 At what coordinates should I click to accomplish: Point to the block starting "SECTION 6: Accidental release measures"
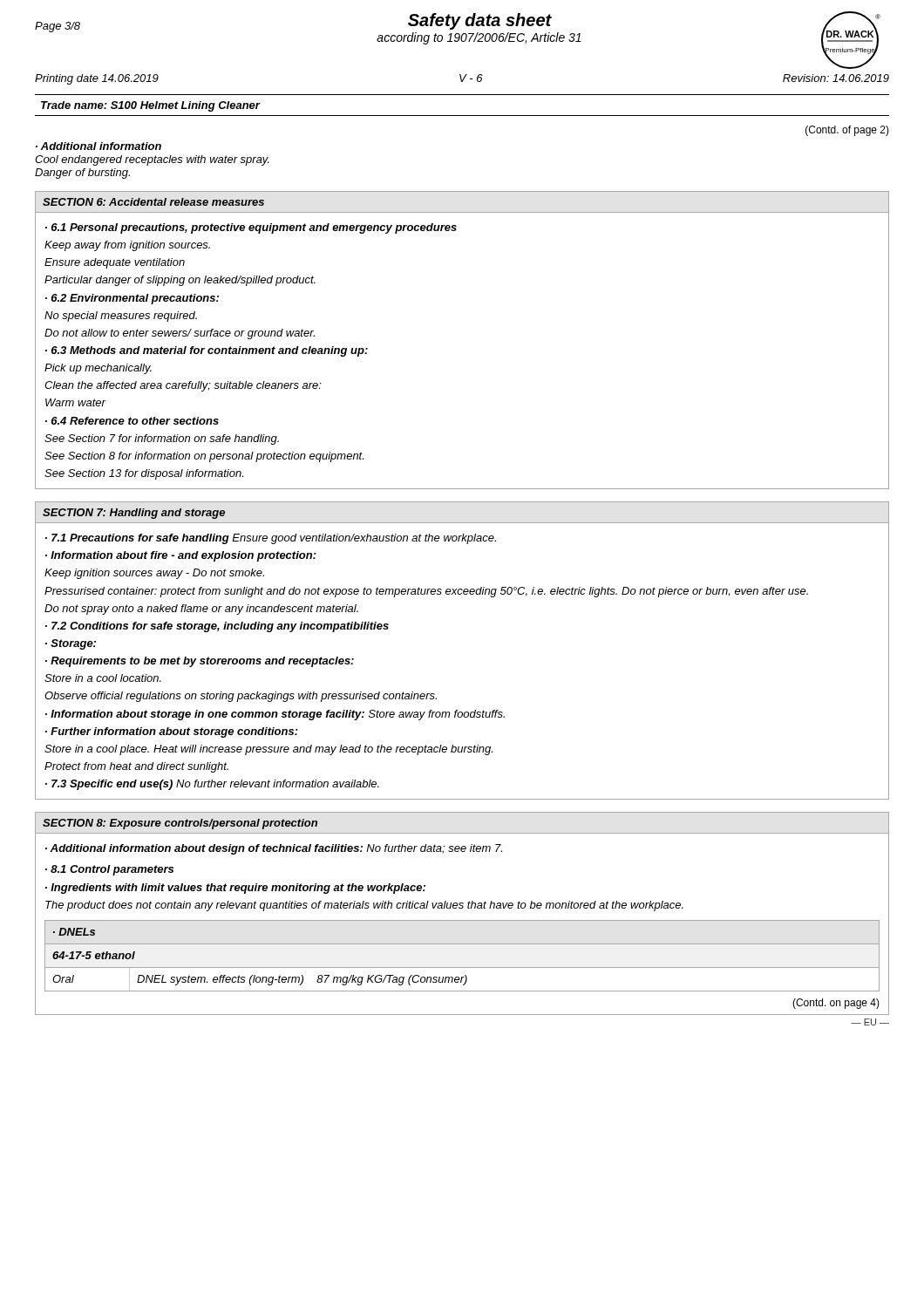point(154,202)
